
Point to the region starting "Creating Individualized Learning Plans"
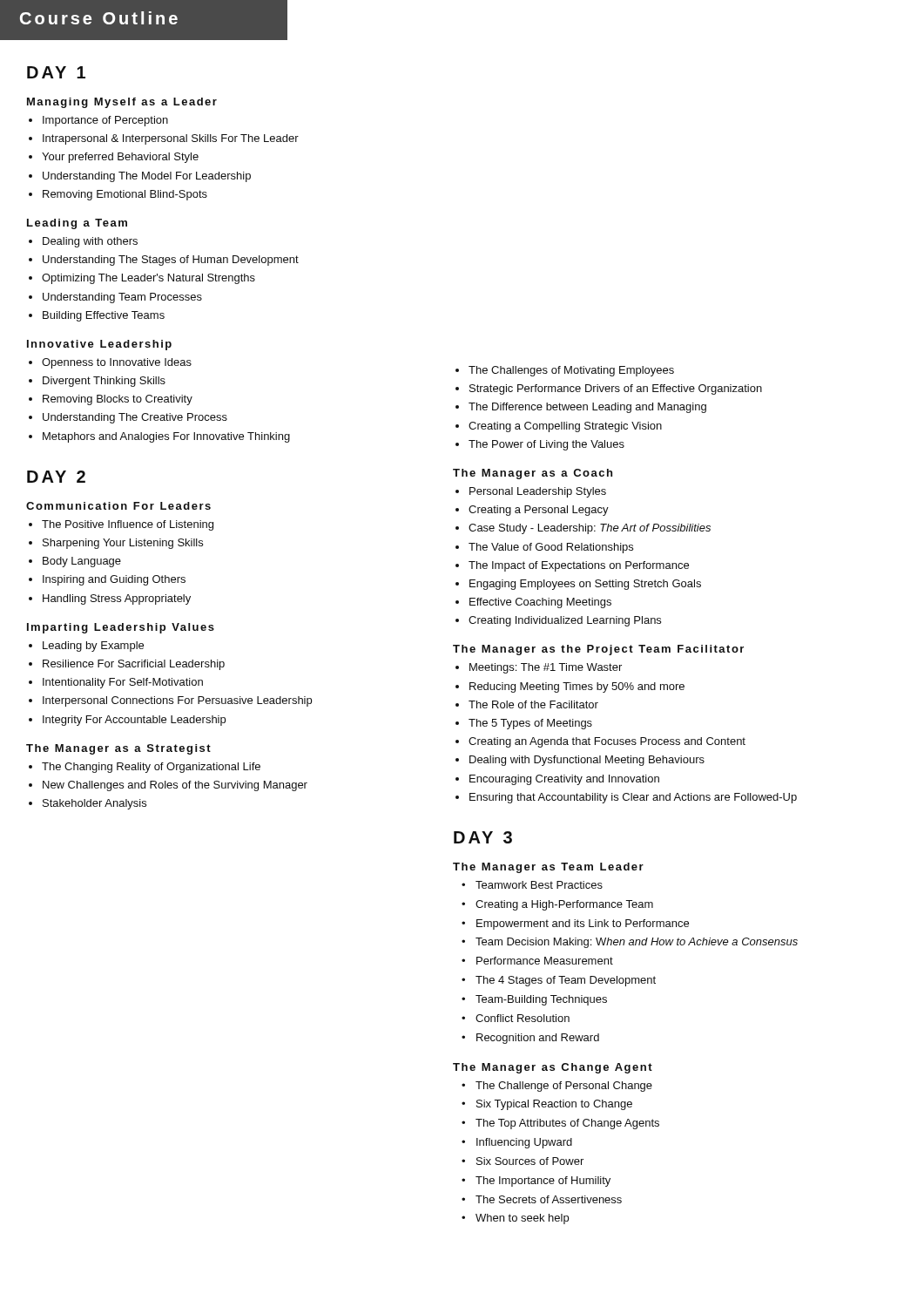coord(565,620)
